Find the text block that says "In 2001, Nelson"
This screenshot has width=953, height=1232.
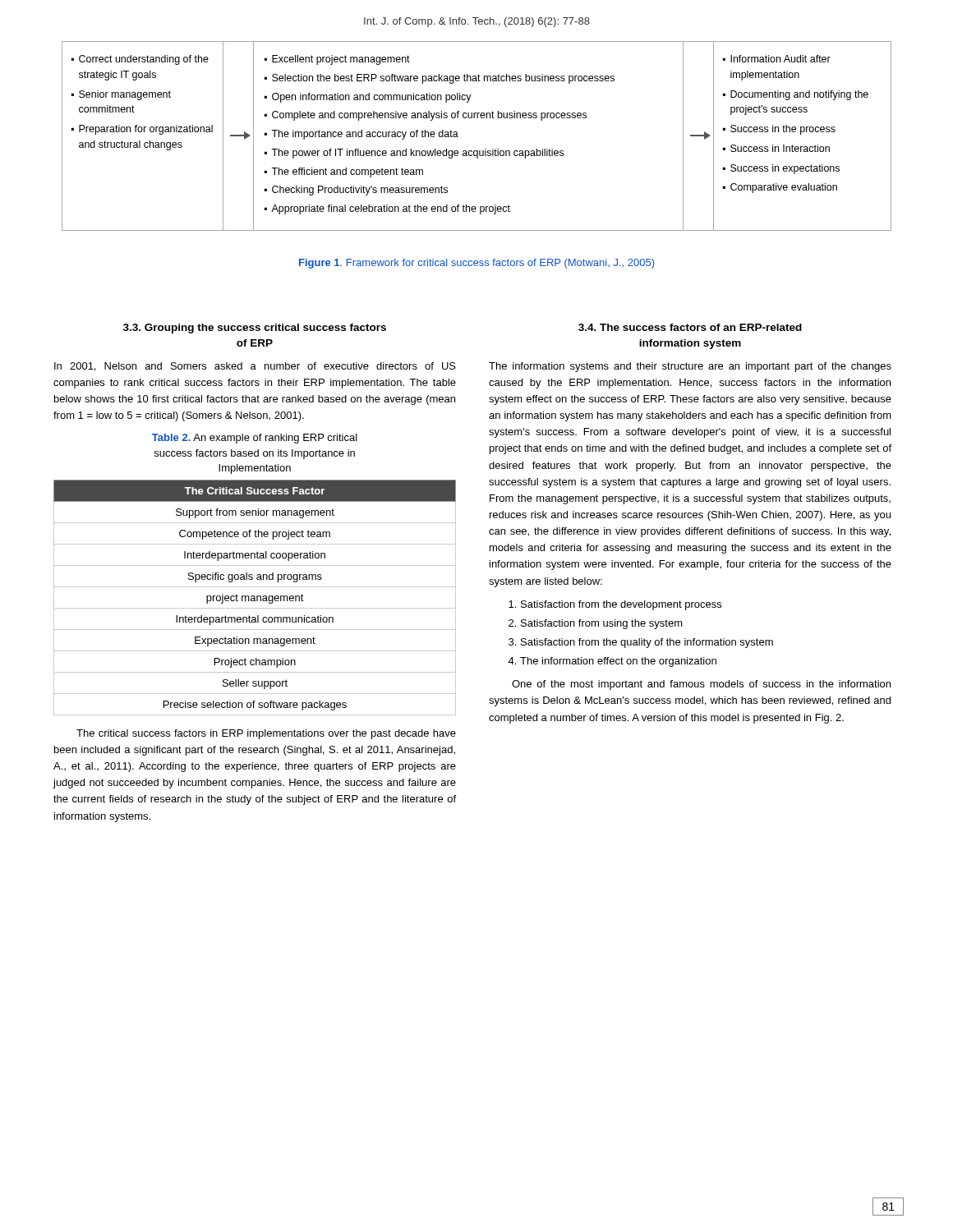pos(255,391)
